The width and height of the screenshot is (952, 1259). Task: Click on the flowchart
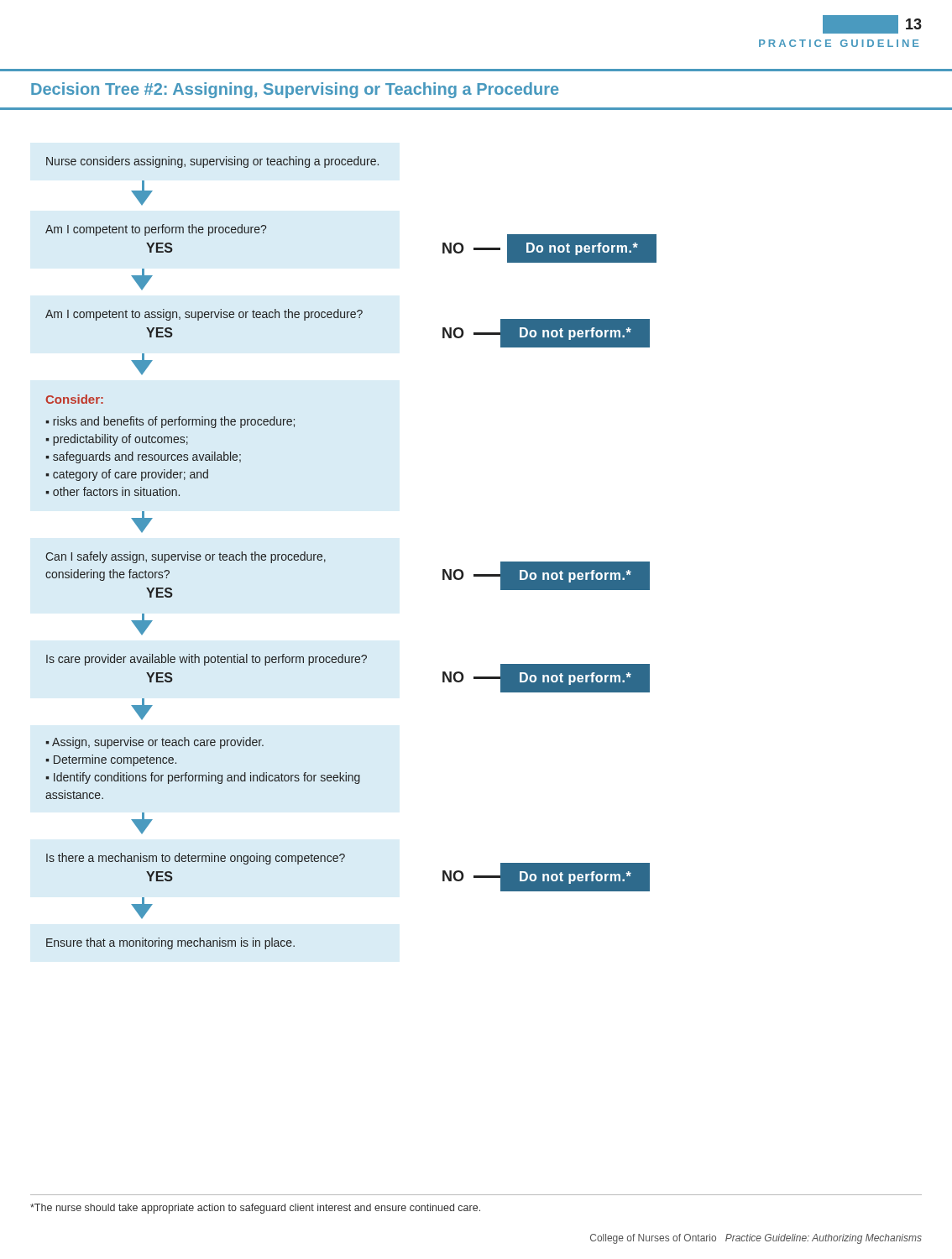[476, 642]
